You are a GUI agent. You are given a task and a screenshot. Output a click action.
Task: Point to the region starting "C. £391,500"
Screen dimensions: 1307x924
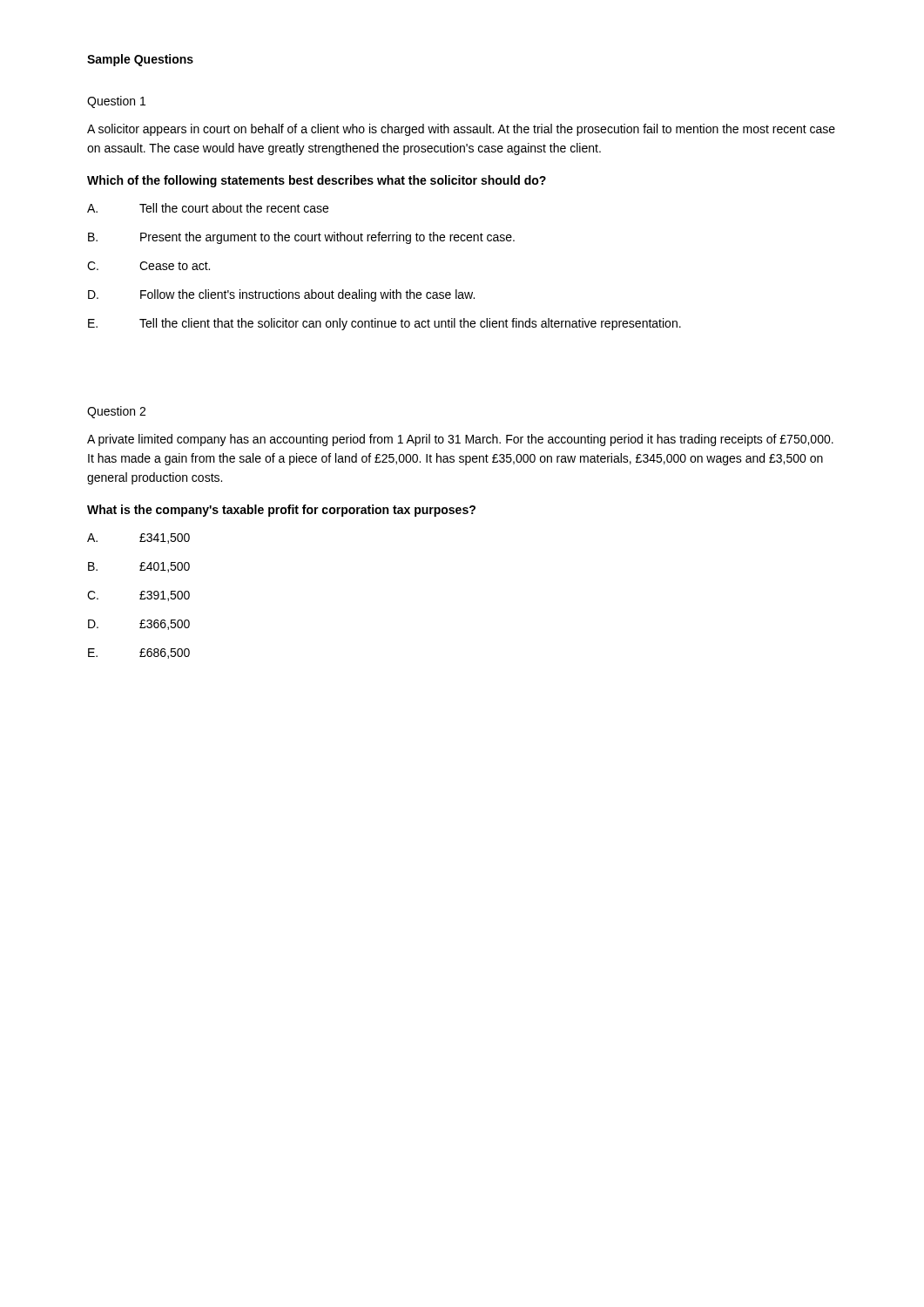[x=138, y=596]
